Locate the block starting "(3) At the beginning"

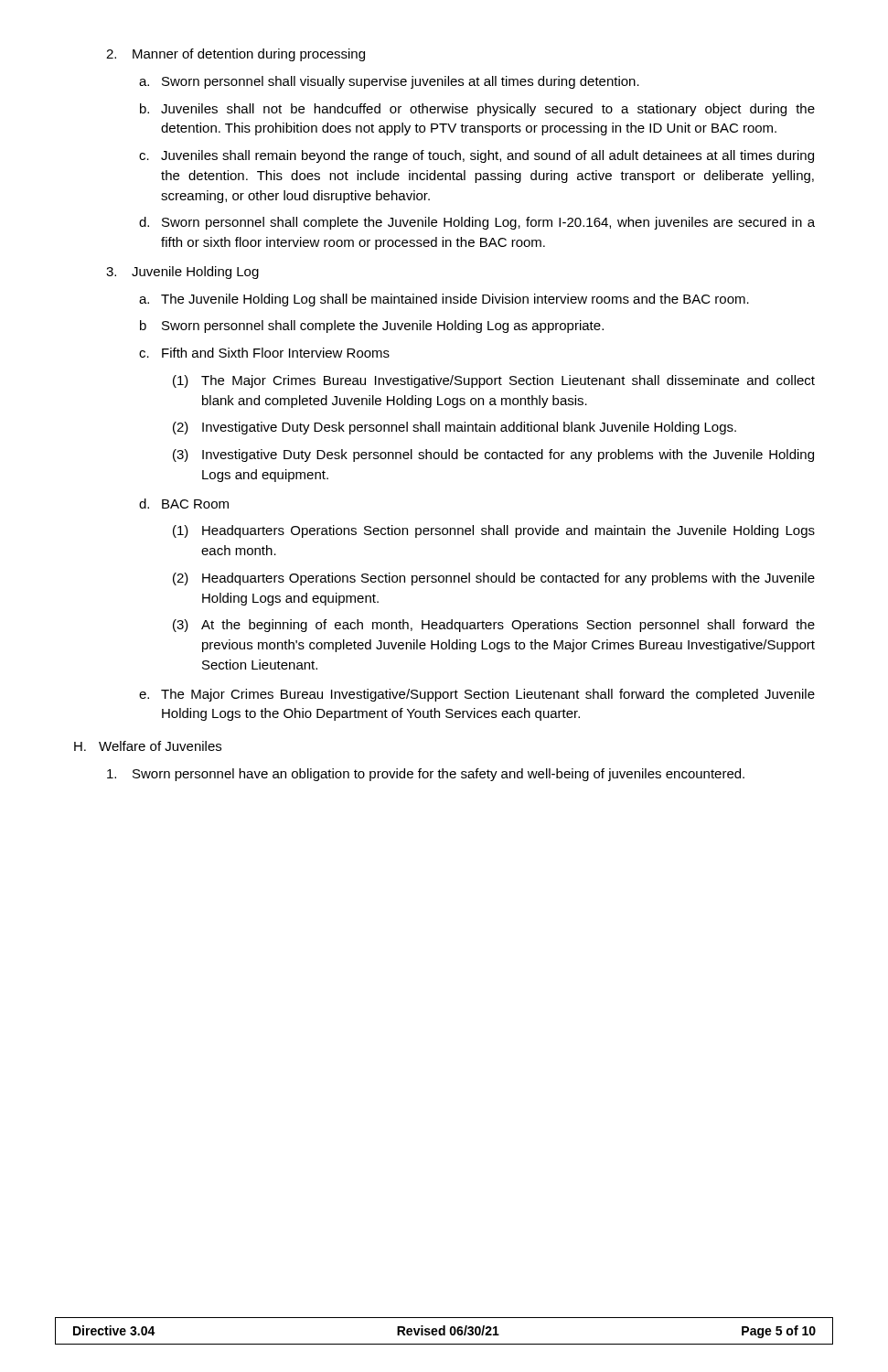[x=493, y=645]
